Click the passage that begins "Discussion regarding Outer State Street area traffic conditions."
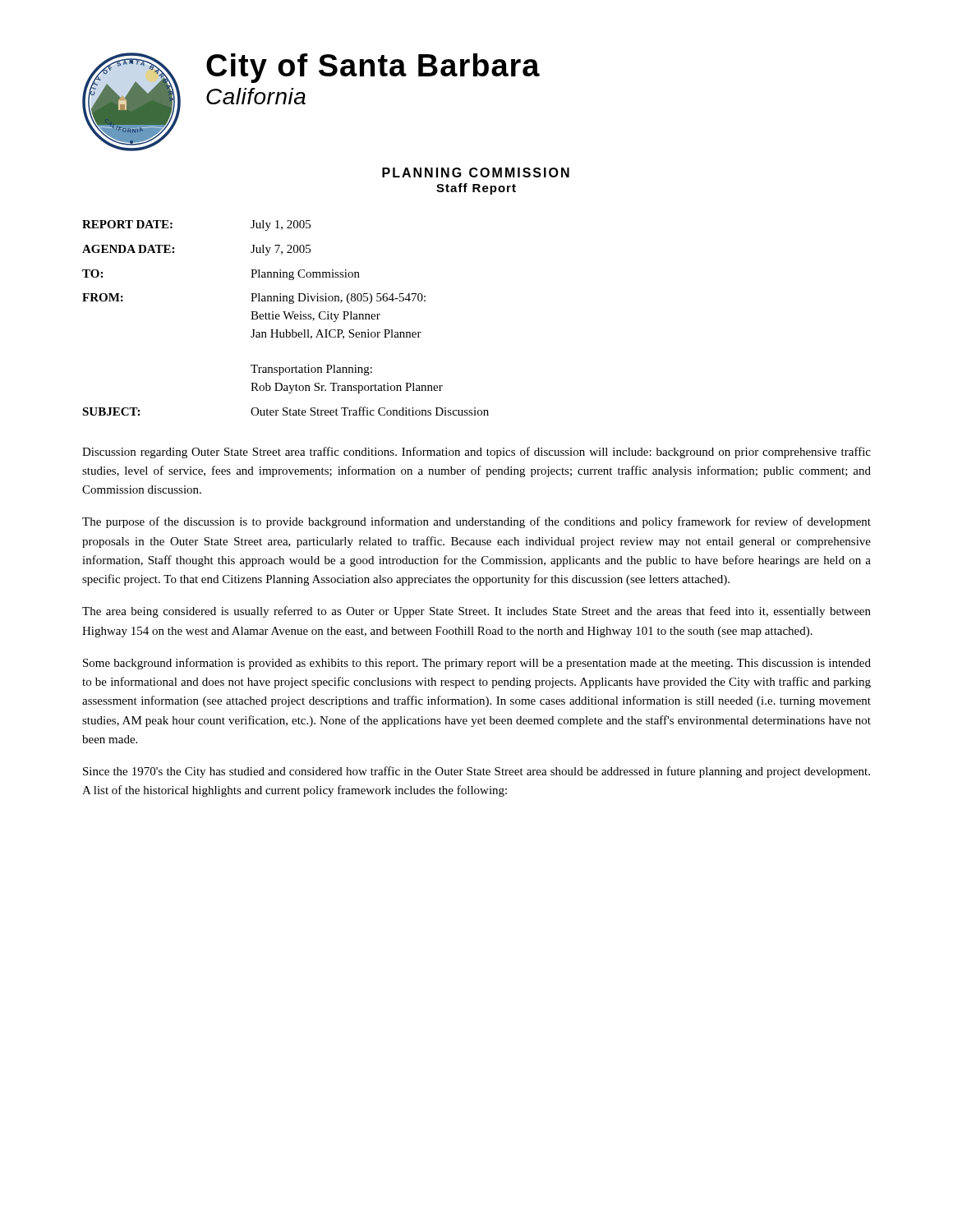The width and height of the screenshot is (953, 1232). [476, 470]
